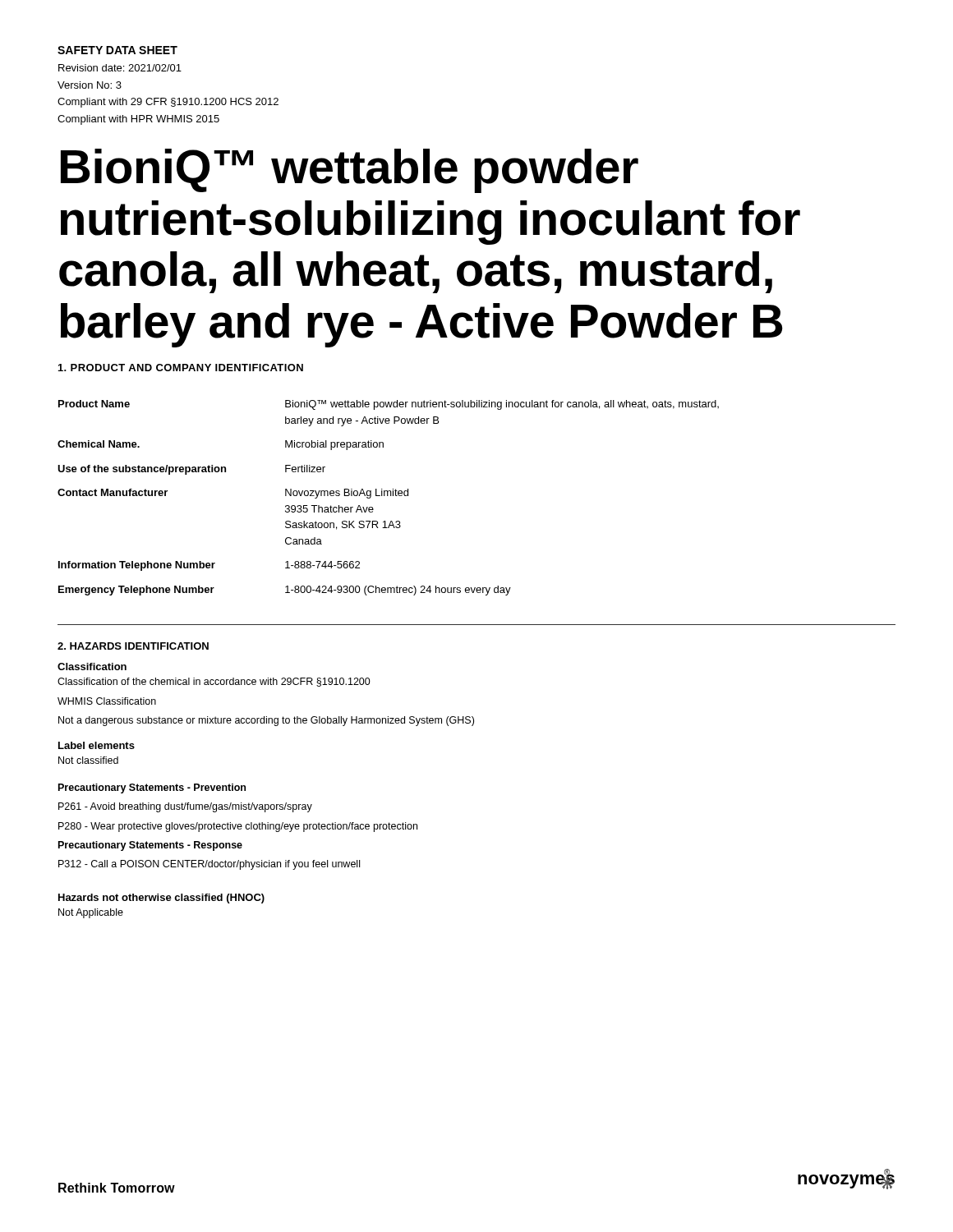
Task: Where is the passage that starts "Precautionary Statements - Prevention P261 - Avoid breathing"?
Action: (152, 788)
